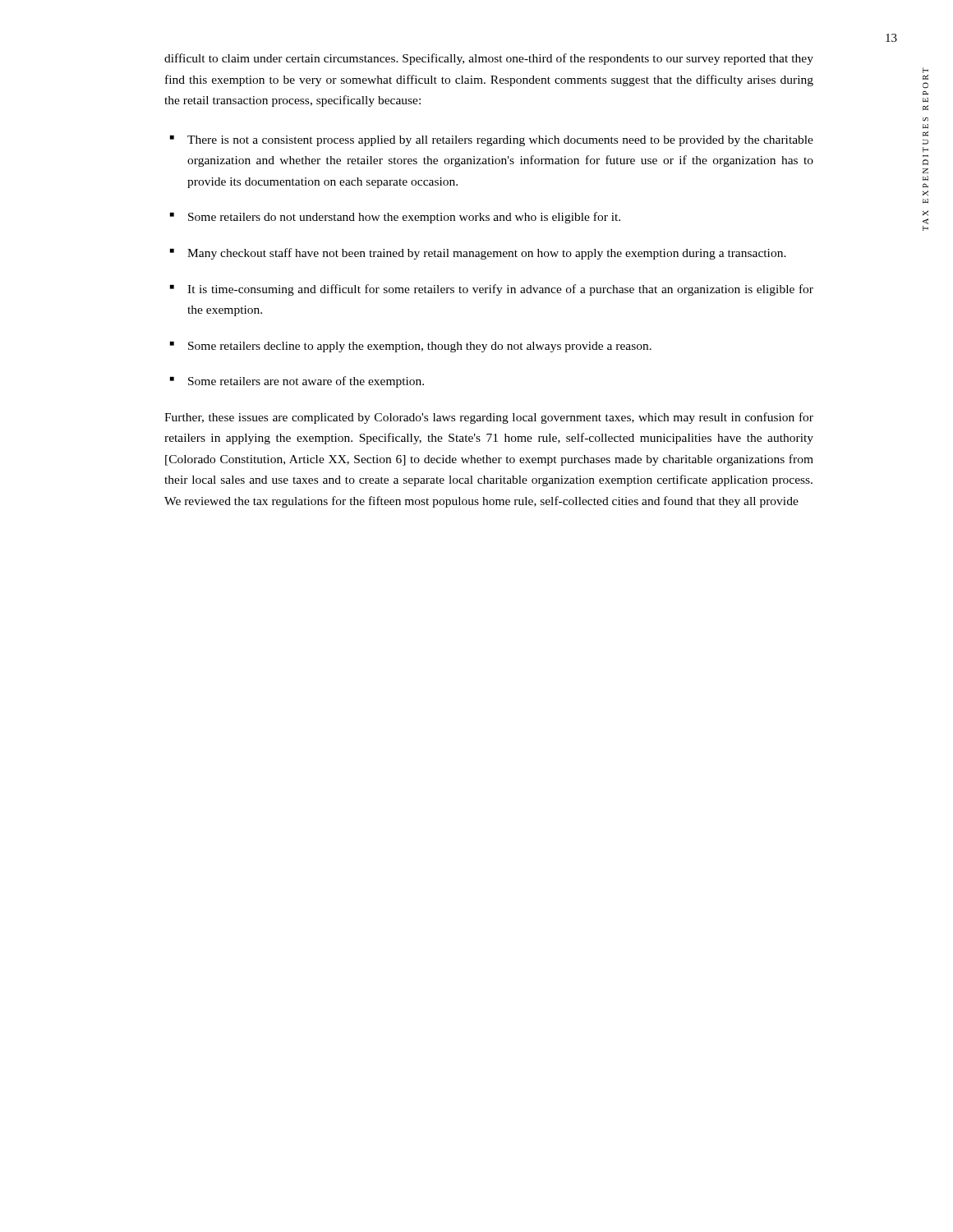Screen dimensions: 1232x953
Task: Locate the text block starting "Further, these issues are"
Action: [489, 459]
